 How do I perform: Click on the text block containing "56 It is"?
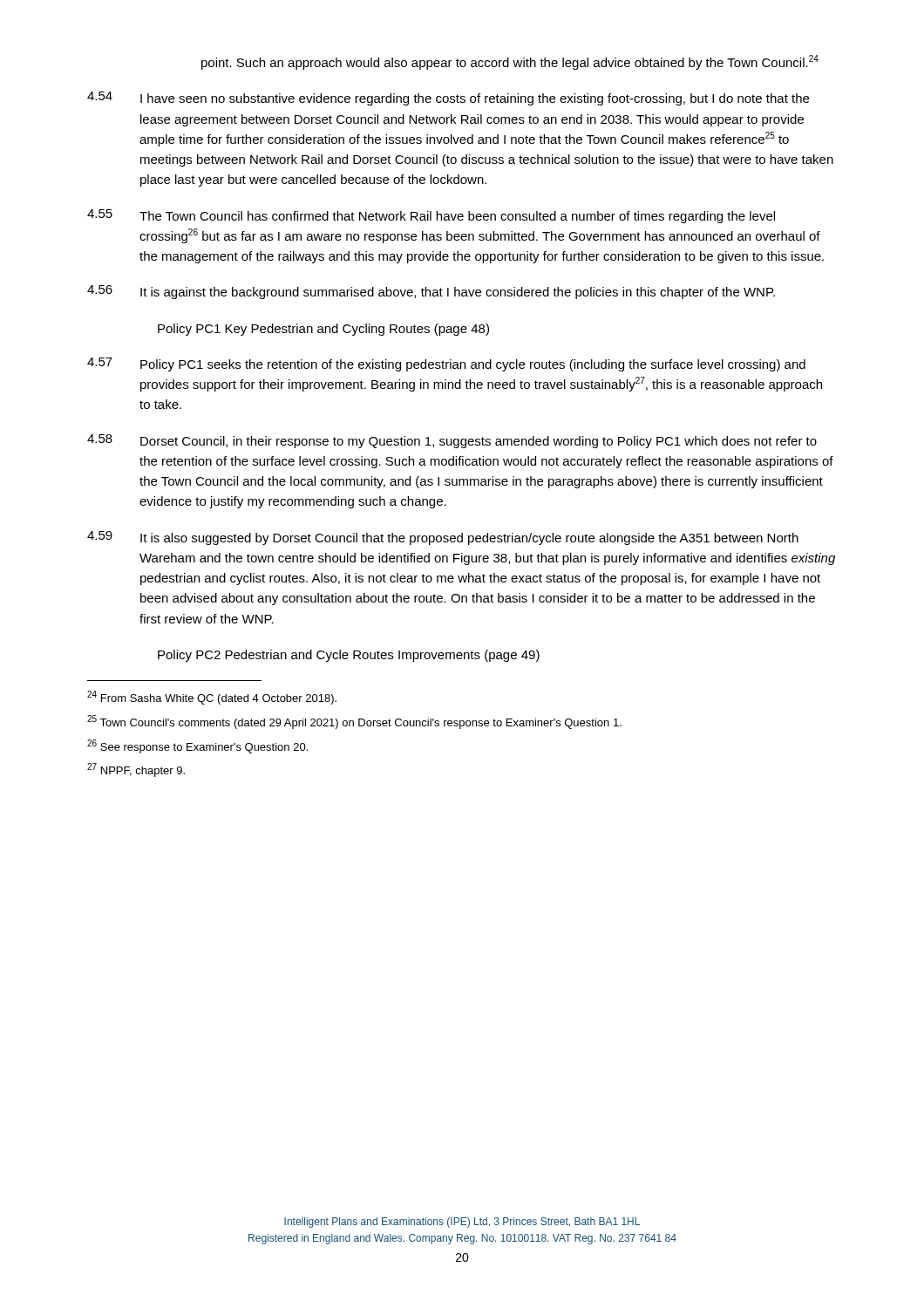462,292
